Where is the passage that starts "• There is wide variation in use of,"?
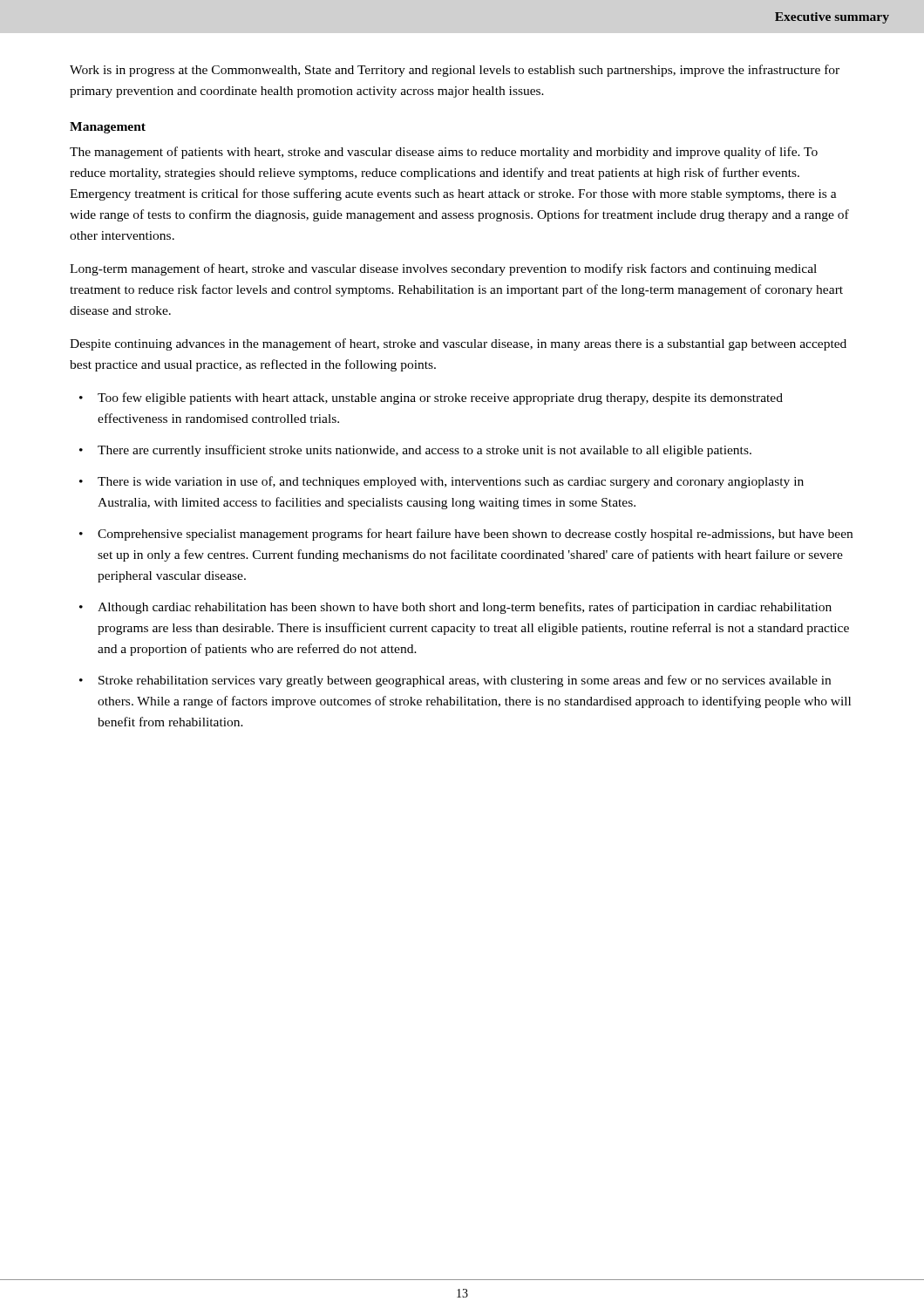The image size is (924, 1308). (466, 492)
